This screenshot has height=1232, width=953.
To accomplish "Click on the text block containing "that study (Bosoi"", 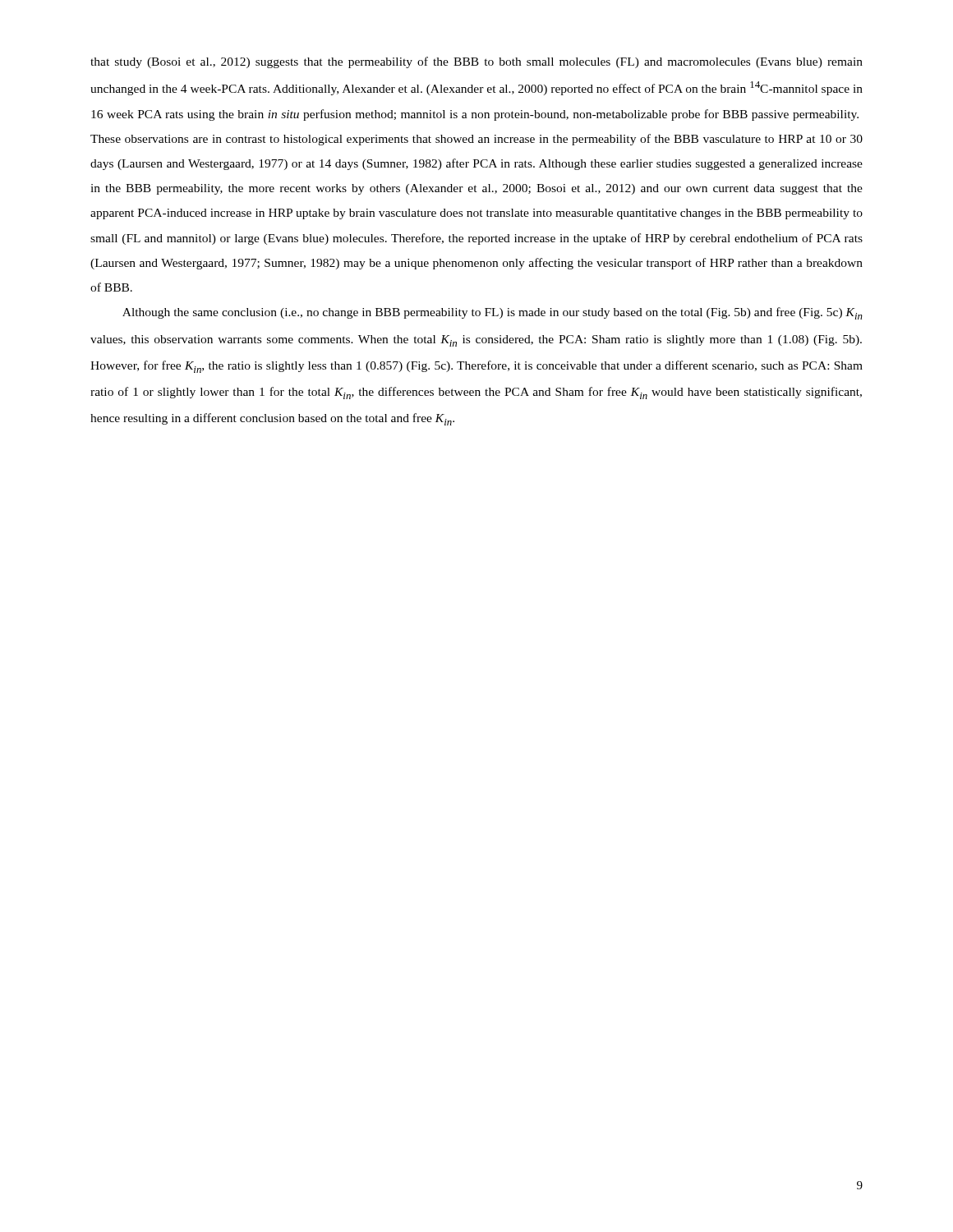I will (476, 175).
